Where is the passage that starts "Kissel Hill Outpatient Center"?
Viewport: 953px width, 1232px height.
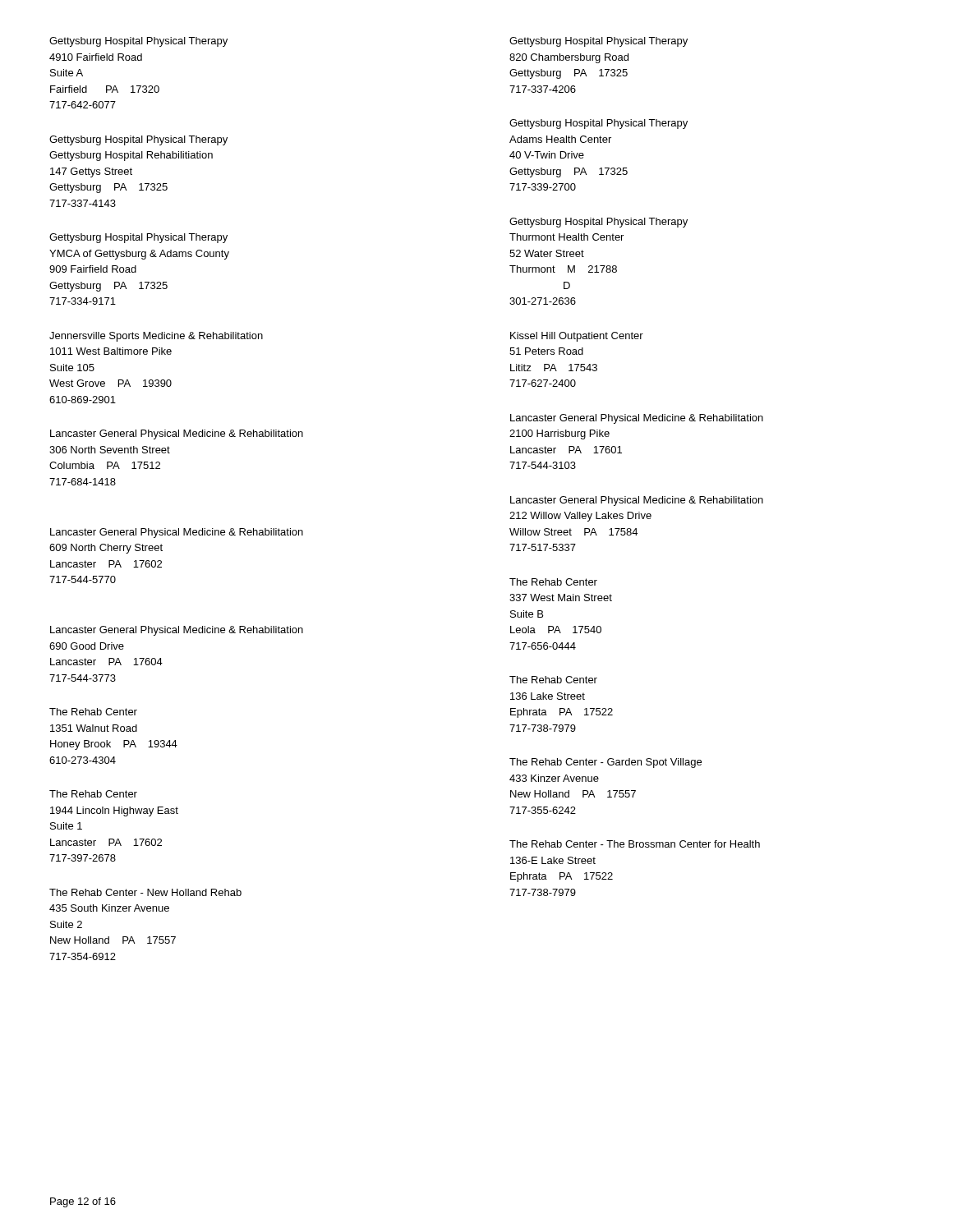coord(577,337)
